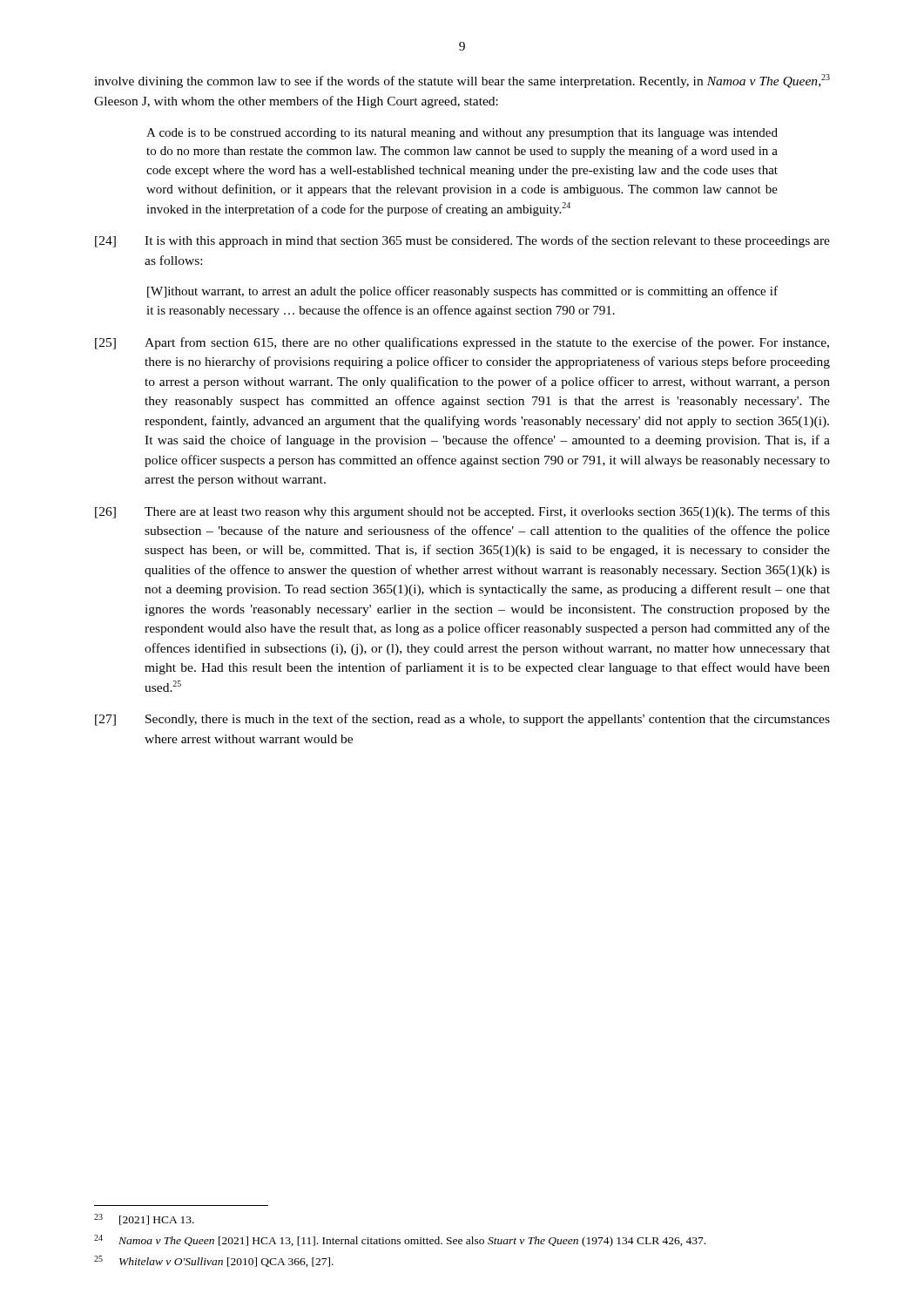Click on the passage starting "24 Namoa v The"
The width and height of the screenshot is (924, 1307).
[x=462, y=1241]
